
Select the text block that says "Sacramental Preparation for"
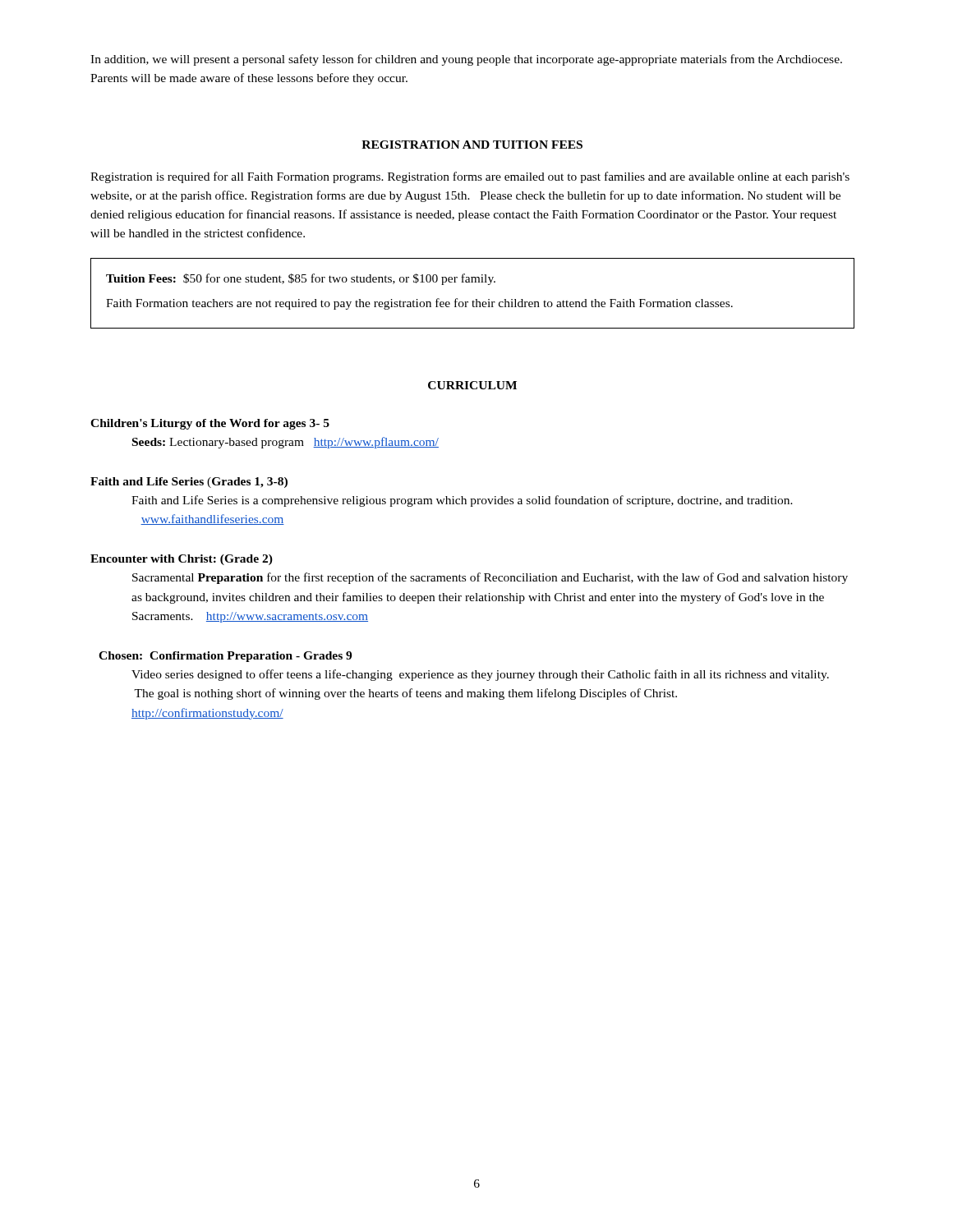(490, 596)
